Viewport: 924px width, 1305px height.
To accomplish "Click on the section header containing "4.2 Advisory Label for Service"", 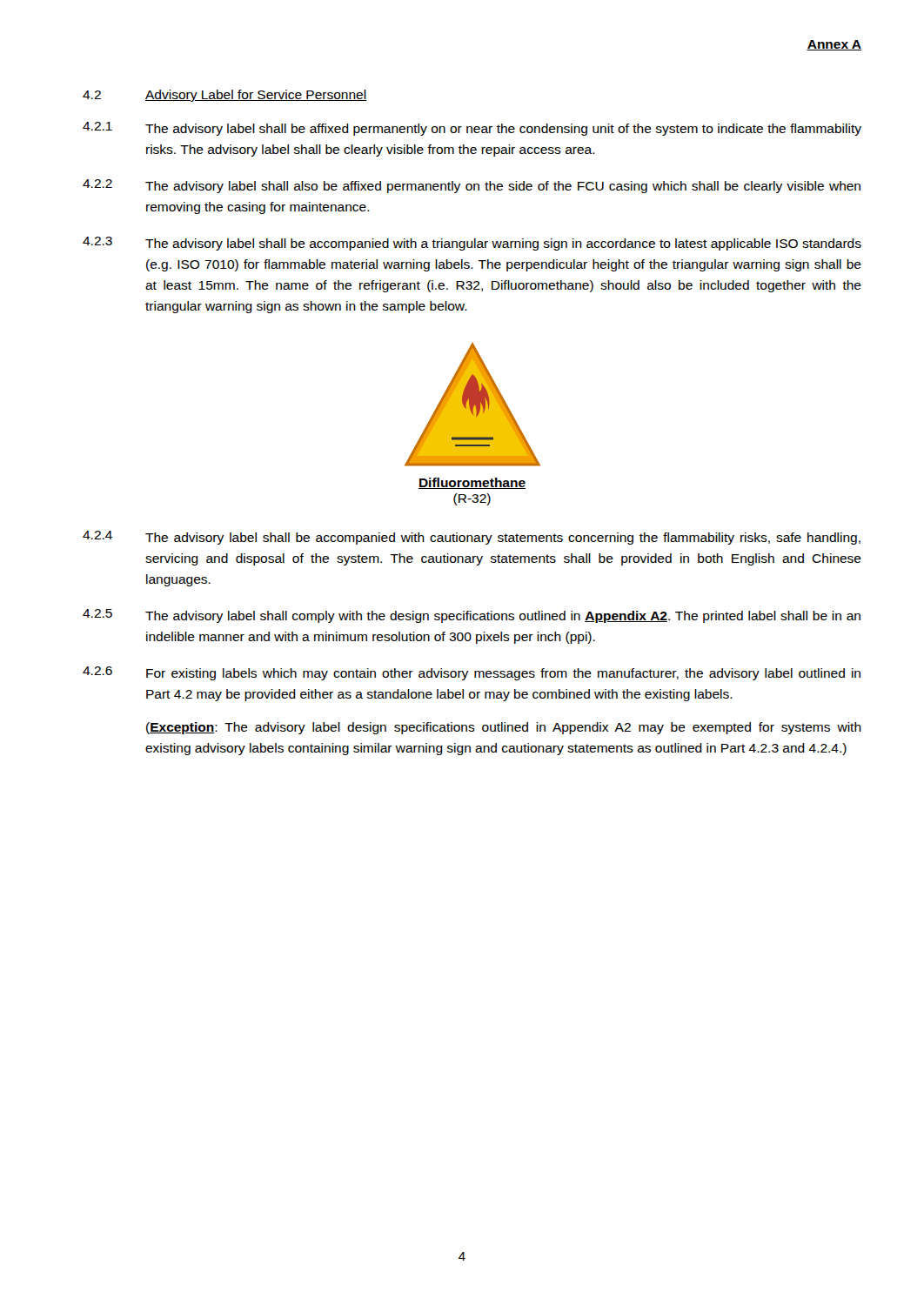I will click(x=225, y=95).
